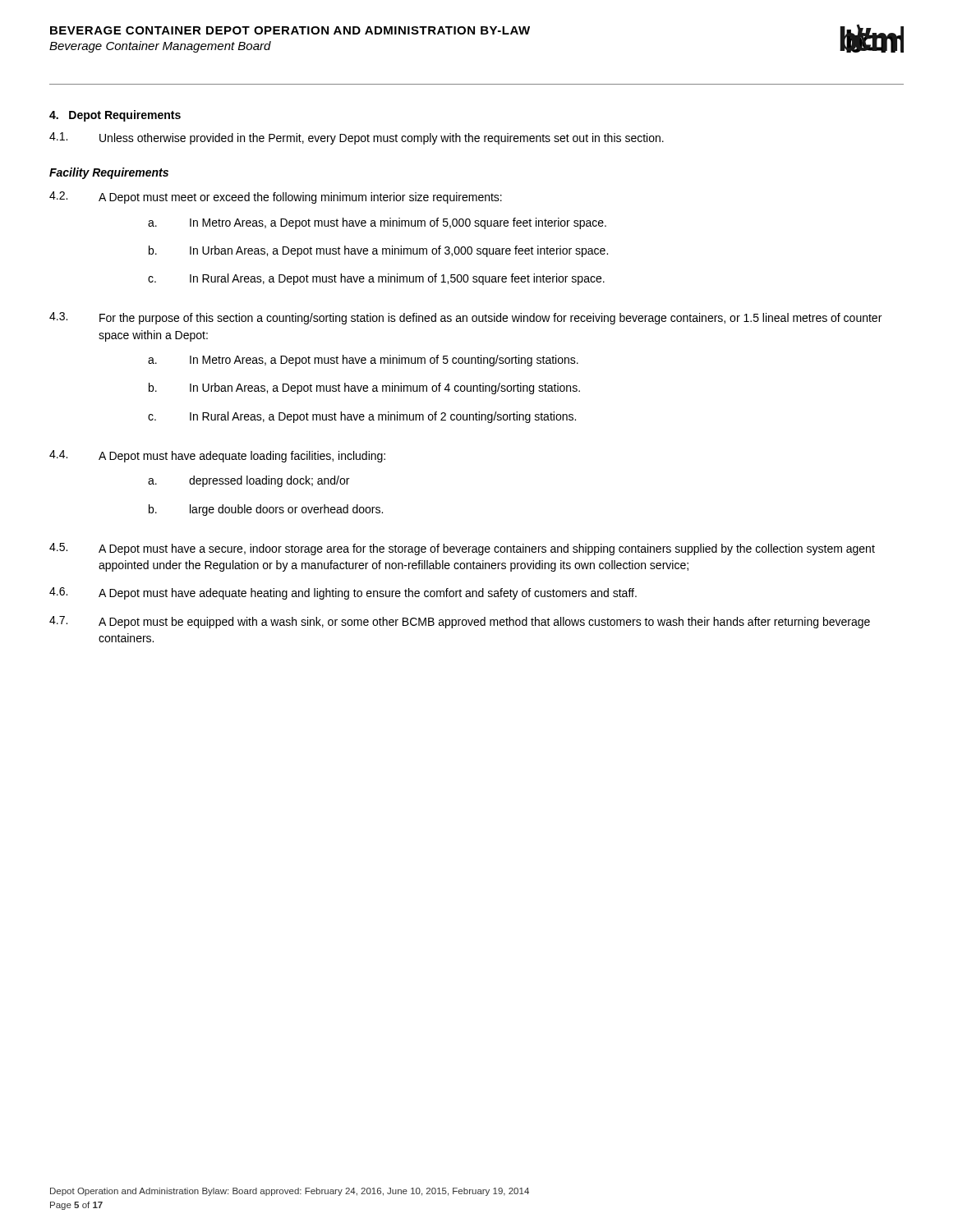Screen dimensions: 1232x953
Task: Find the list item containing "b. large double"
Action: pos(266,510)
